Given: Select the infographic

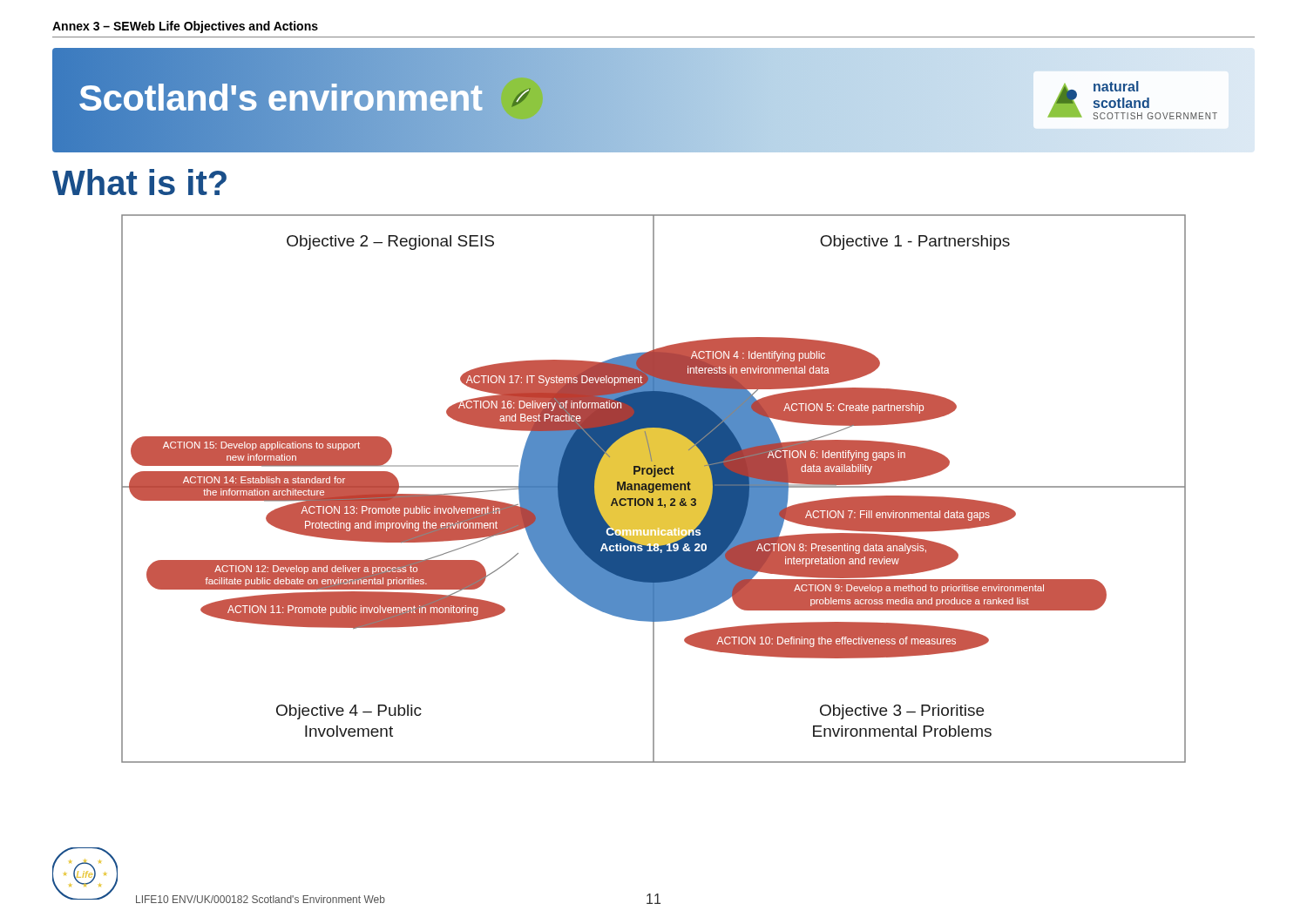Looking at the screenshot, I should point(654,100).
